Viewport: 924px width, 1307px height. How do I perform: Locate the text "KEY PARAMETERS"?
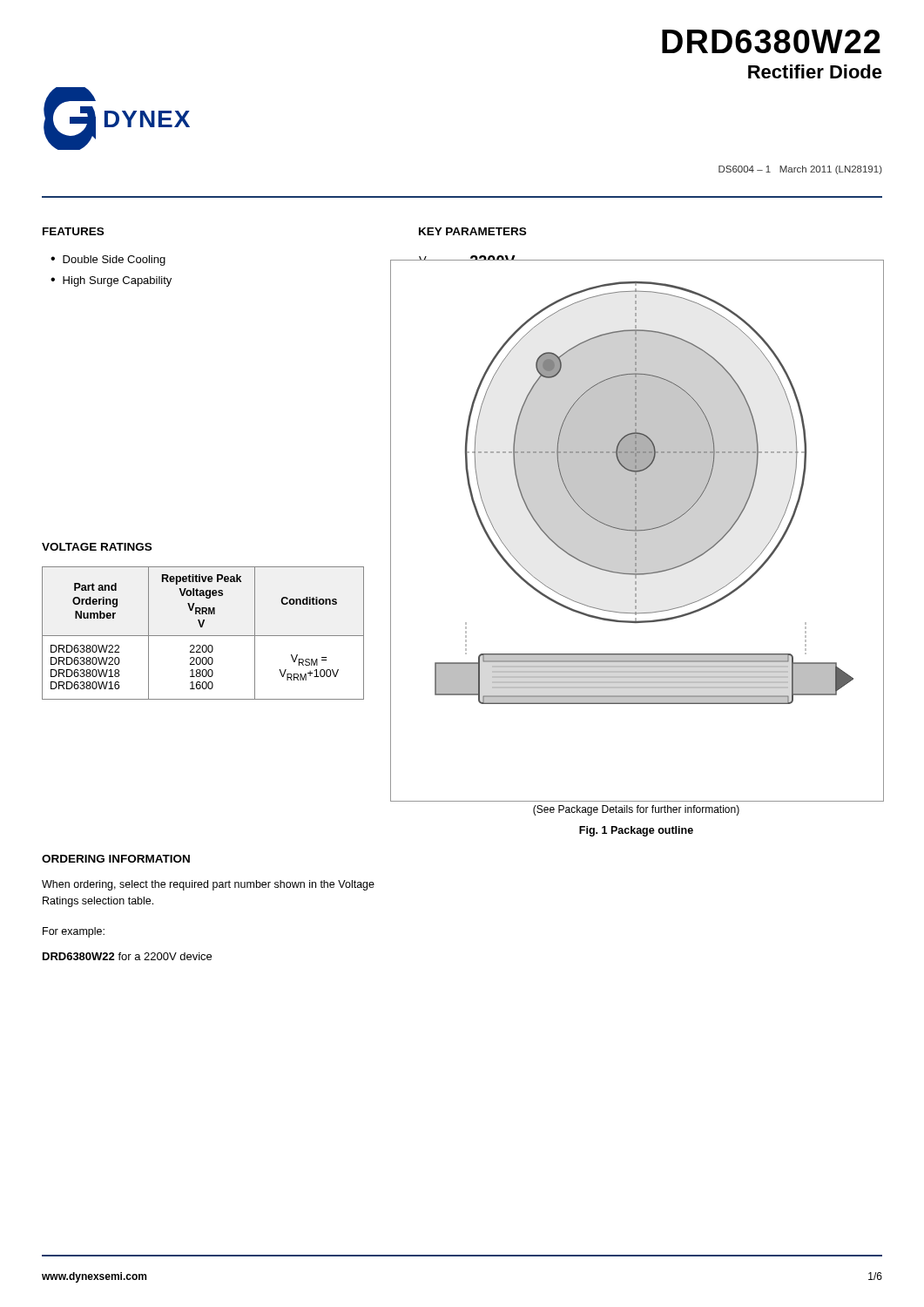click(x=472, y=231)
